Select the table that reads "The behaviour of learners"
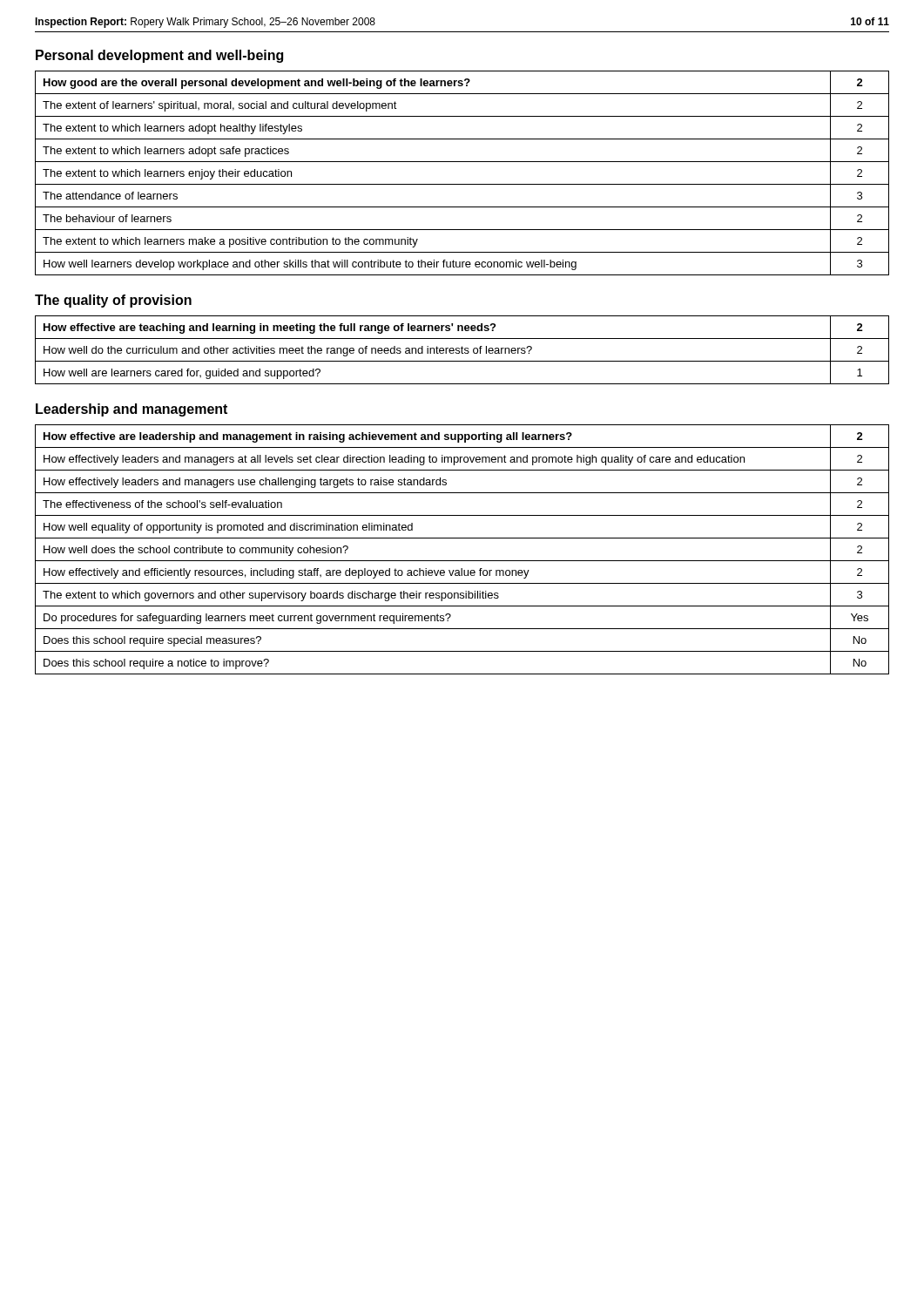The width and height of the screenshot is (924, 1307). (462, 173)
